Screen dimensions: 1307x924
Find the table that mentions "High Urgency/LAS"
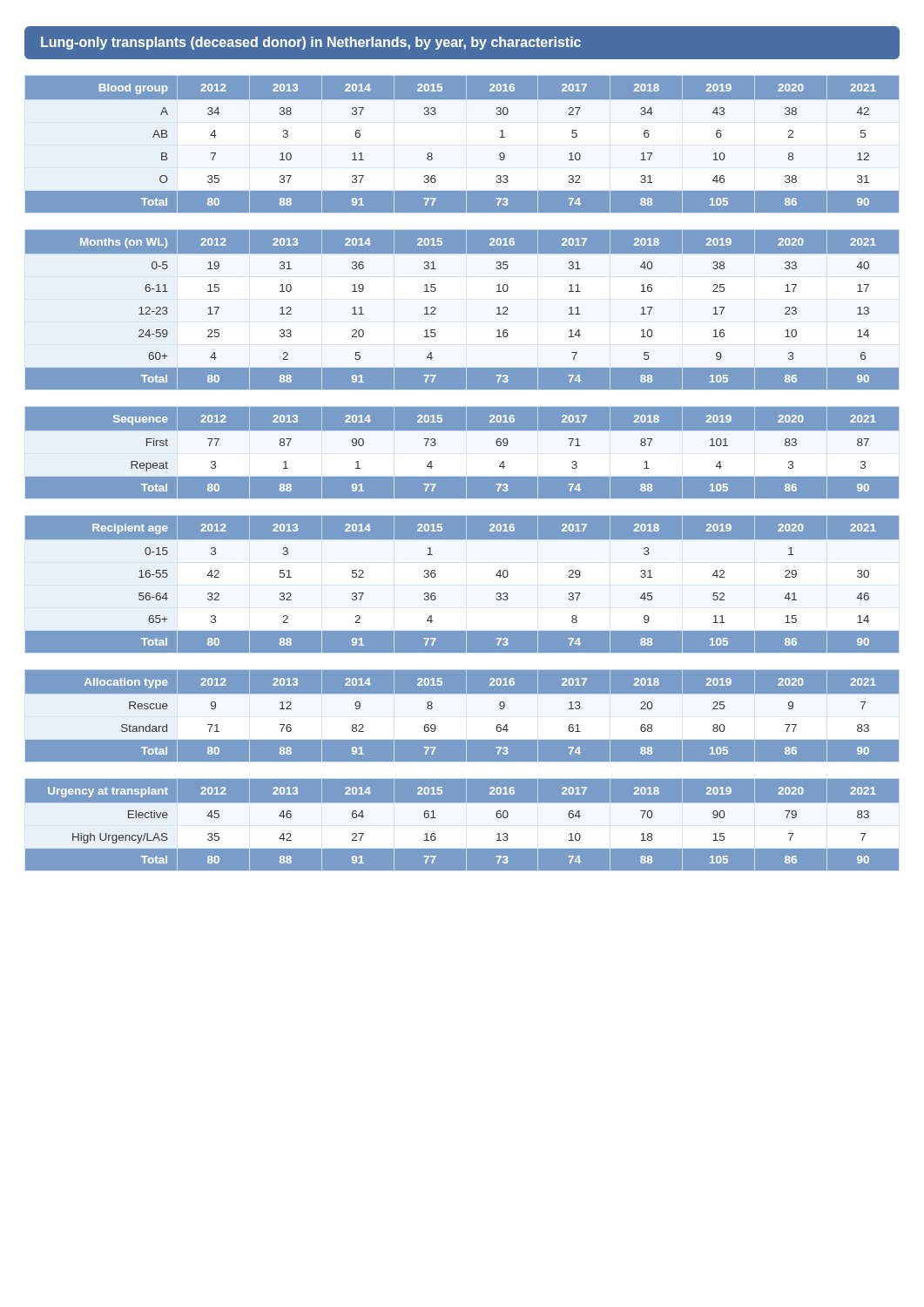pos(462,825)
